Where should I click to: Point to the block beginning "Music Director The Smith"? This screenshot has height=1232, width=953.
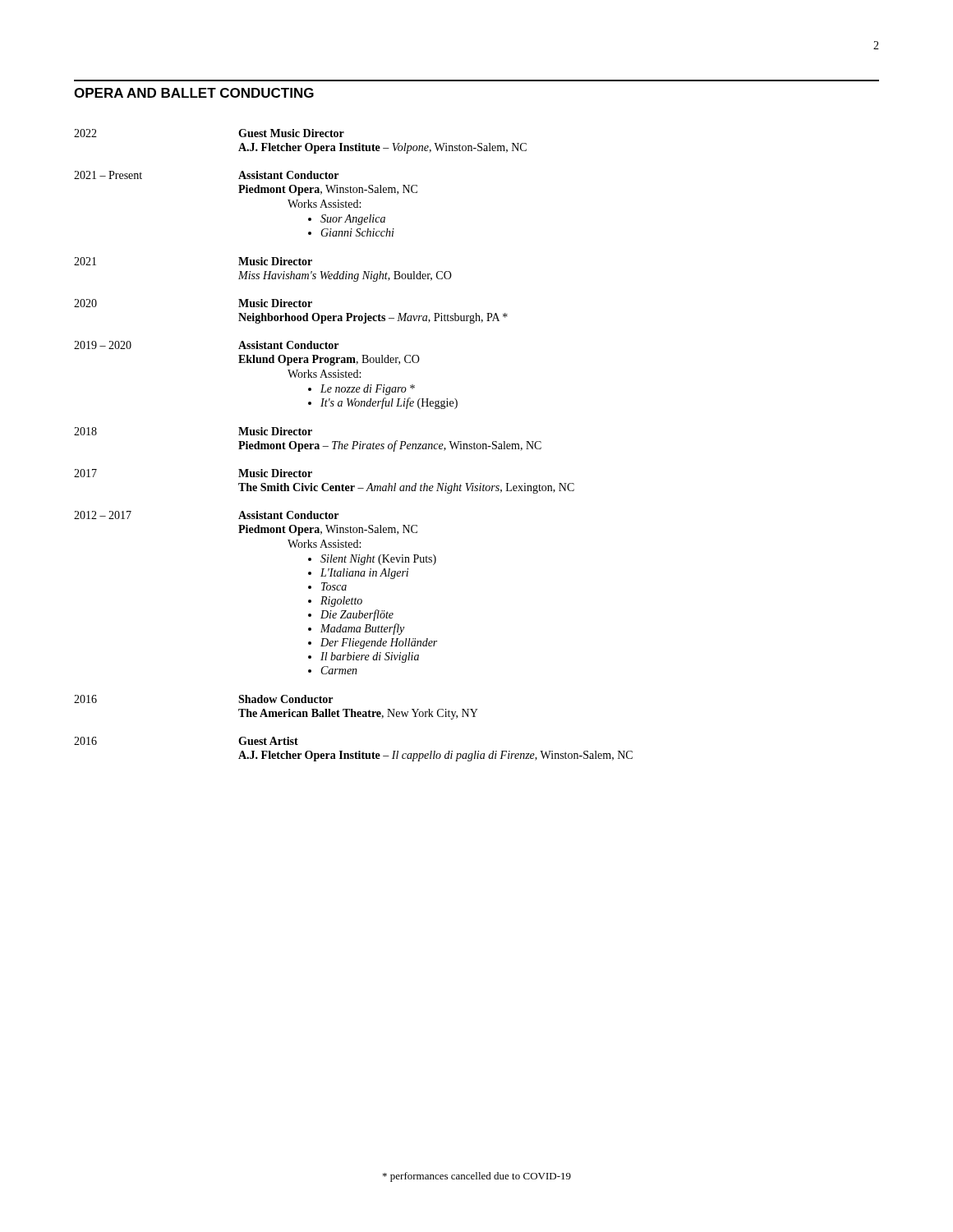tap(559, 481)
